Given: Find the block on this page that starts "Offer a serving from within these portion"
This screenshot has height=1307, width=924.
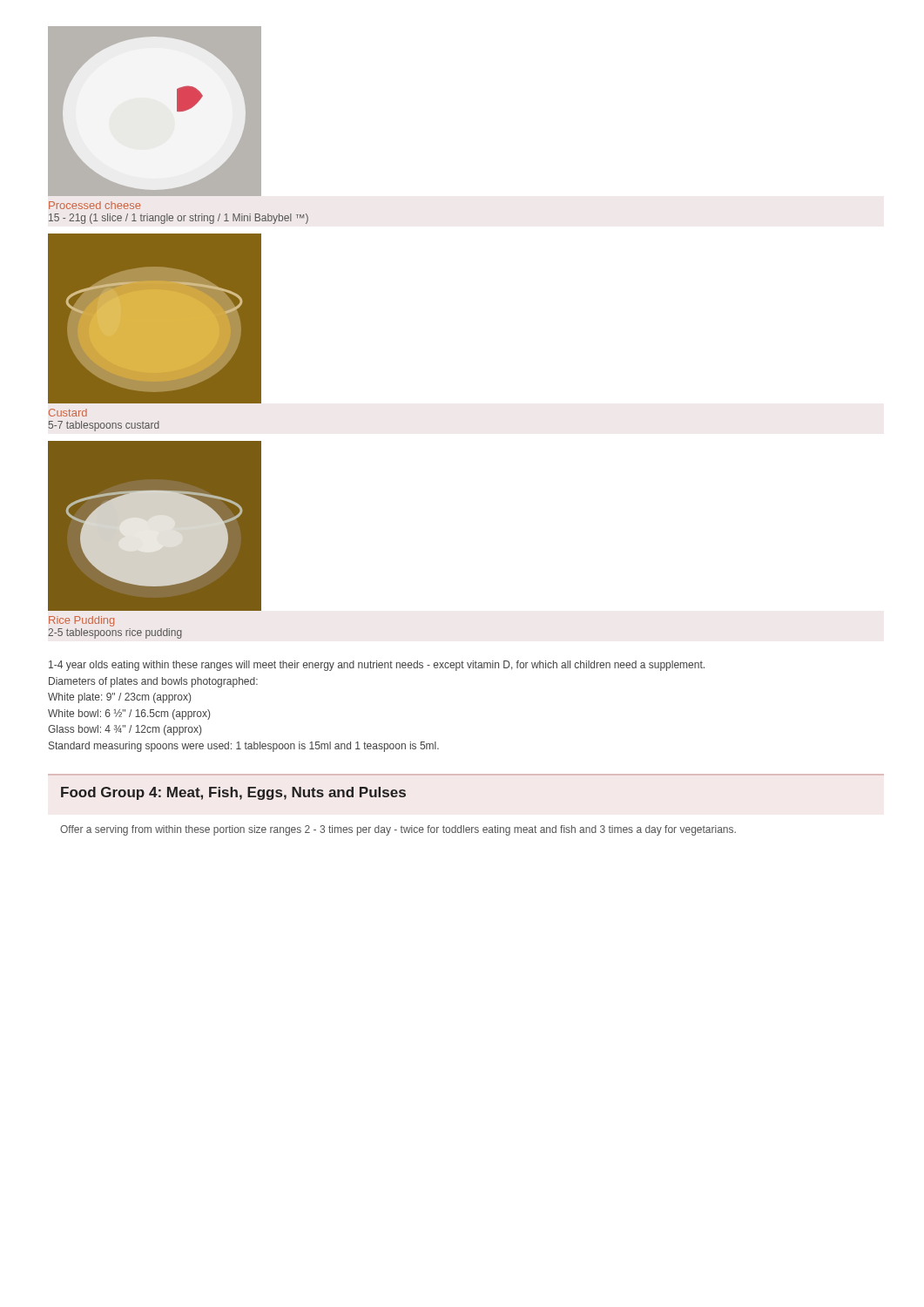Looking at the screenshot, I should [x=398, y=829].
